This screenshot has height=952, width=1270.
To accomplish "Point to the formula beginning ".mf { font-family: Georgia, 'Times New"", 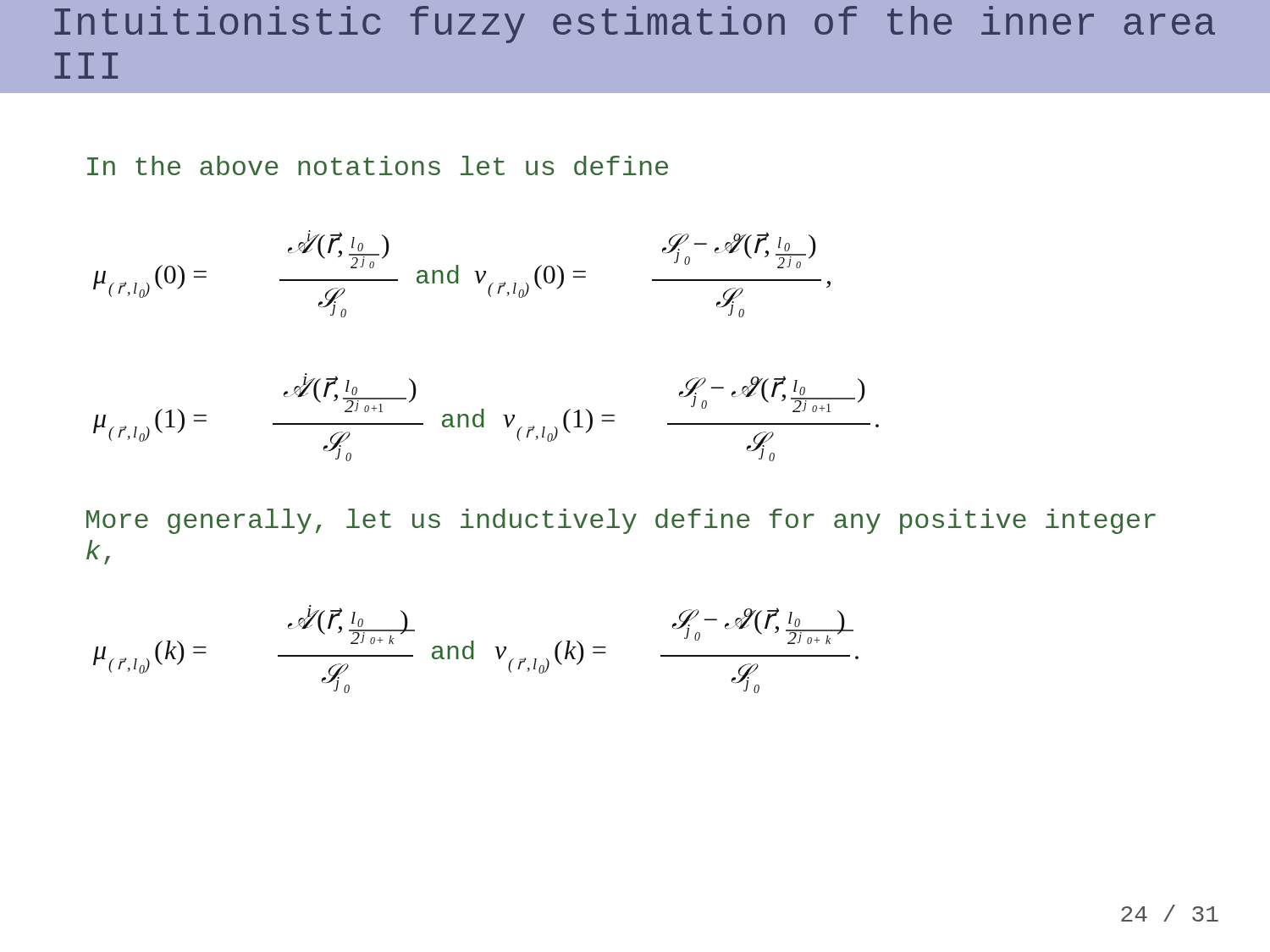I will click(x=627, y=272).
